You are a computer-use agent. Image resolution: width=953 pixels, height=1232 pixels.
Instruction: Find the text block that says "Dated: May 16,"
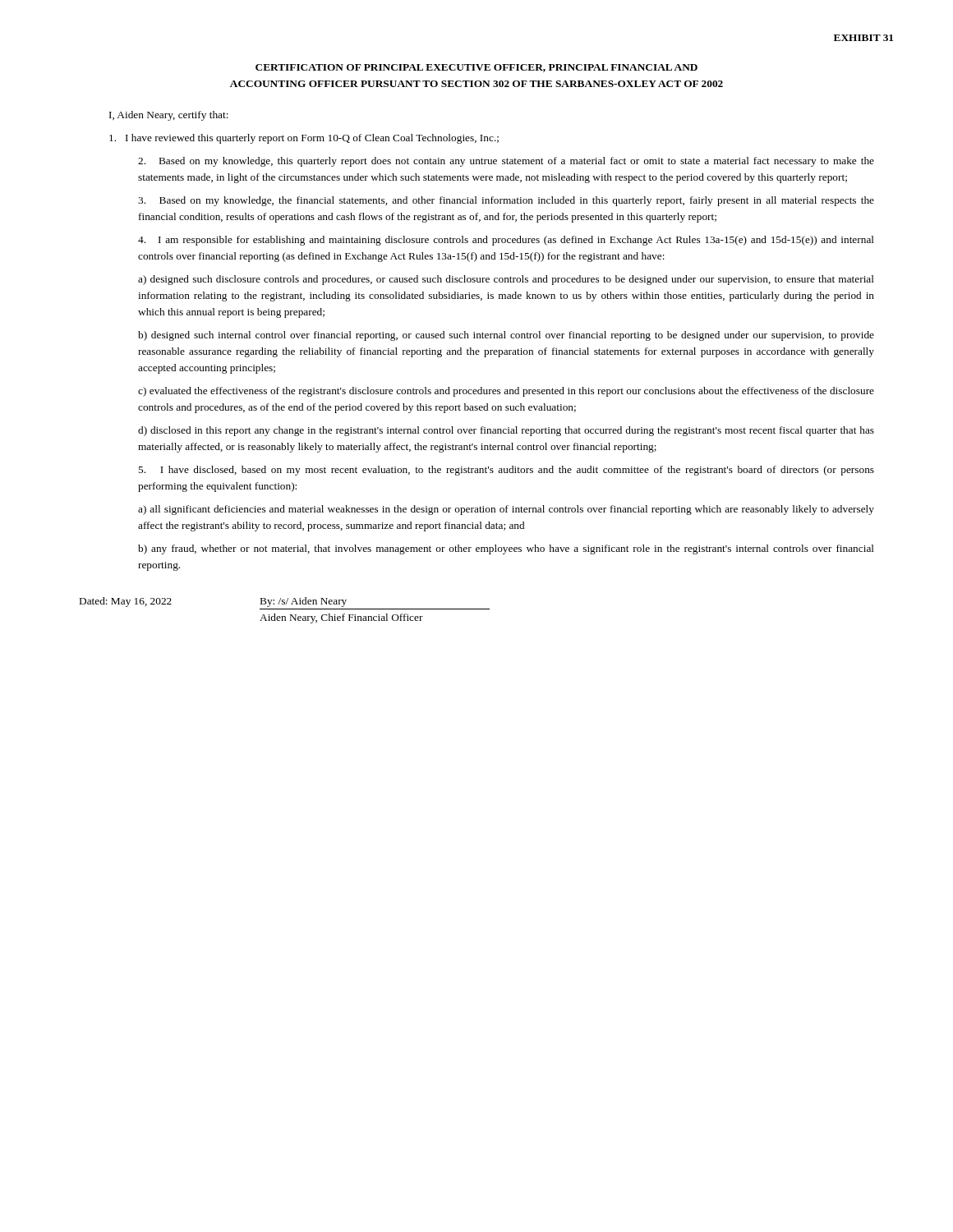284,609
